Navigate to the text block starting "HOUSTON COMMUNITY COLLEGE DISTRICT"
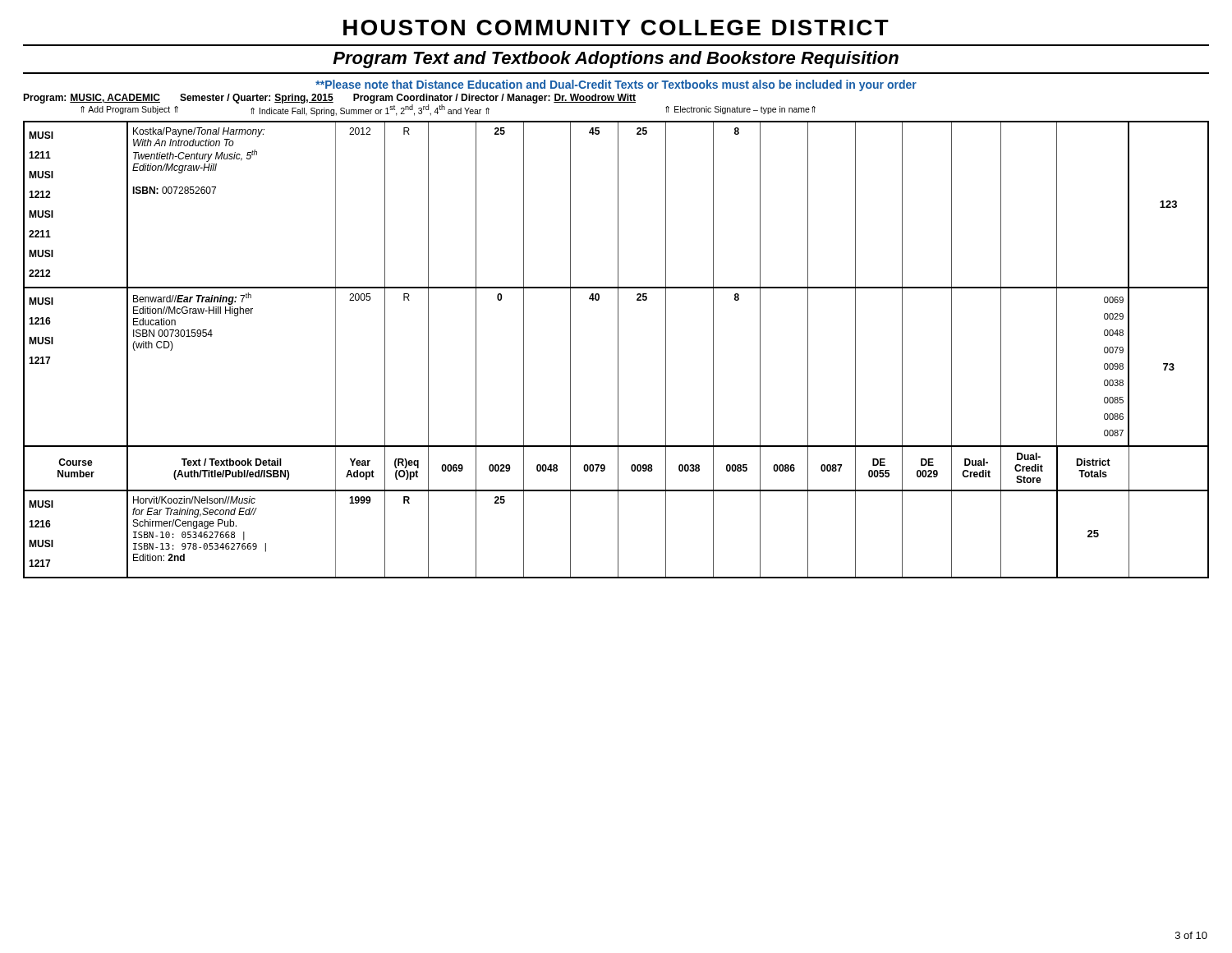The image size is (1232, 953). 616,27
